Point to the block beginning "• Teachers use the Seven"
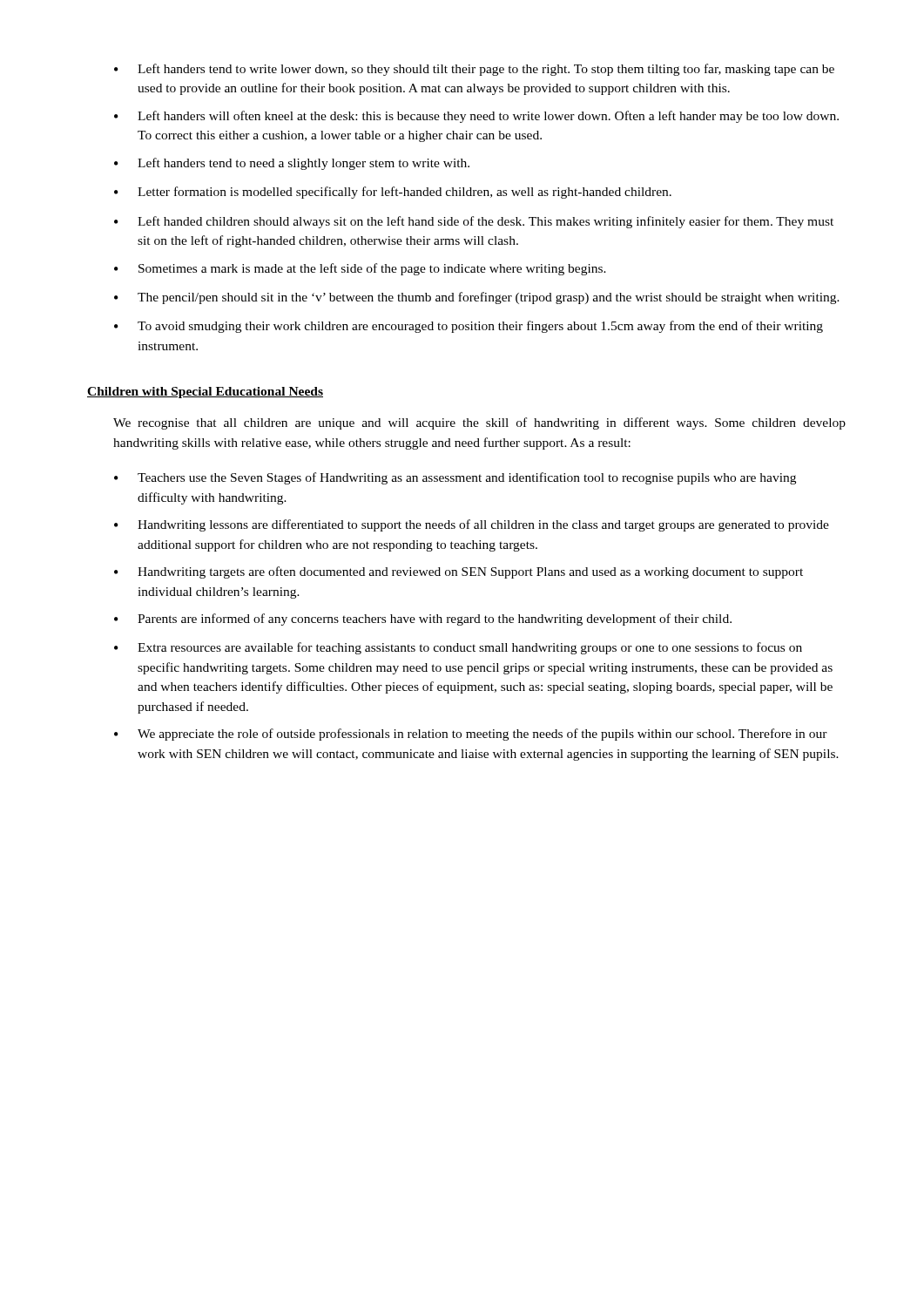The width and height of the screenshot is (924, 1307). (479, 488)
